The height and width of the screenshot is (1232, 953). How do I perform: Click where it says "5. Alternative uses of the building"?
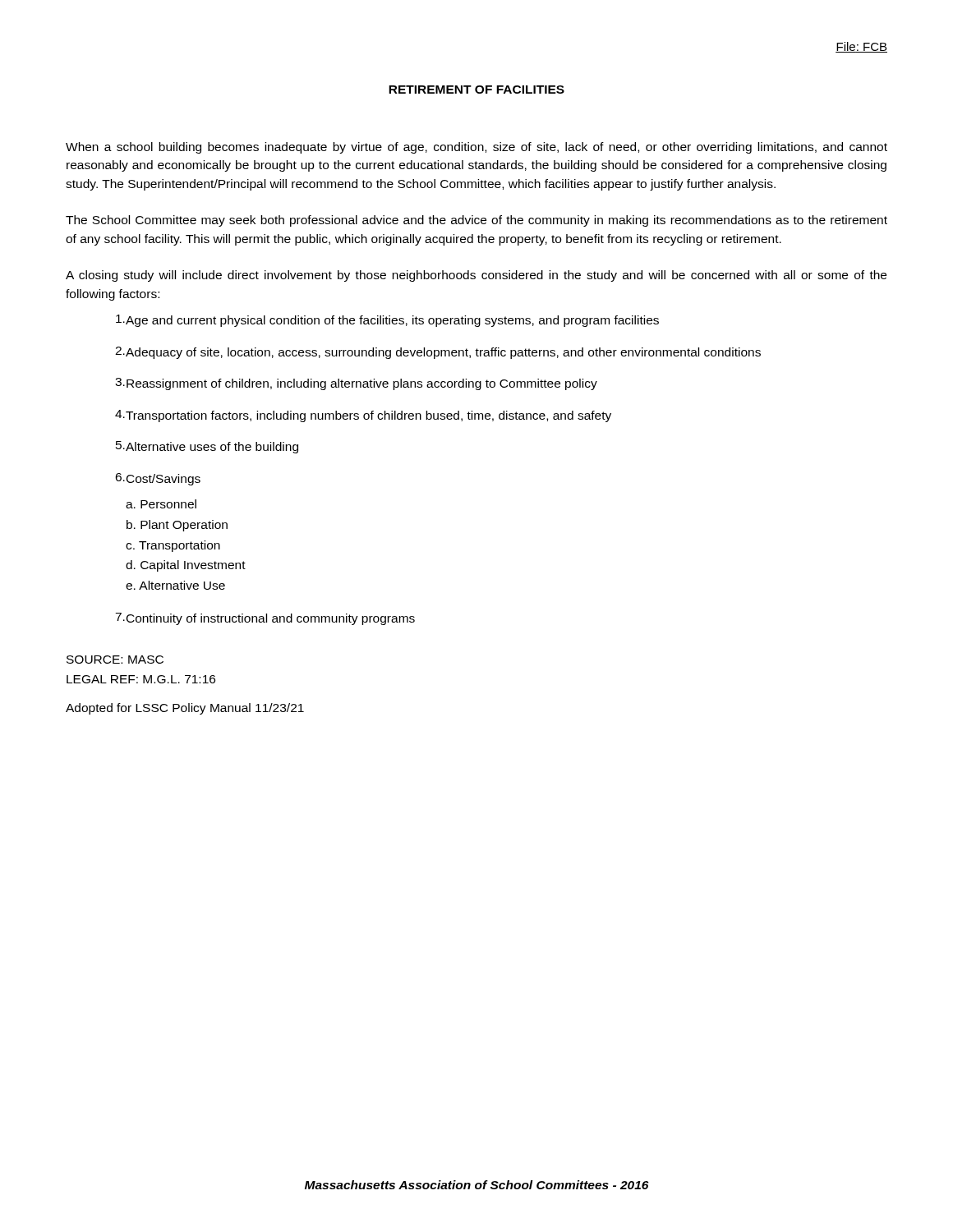coord(207,447)
